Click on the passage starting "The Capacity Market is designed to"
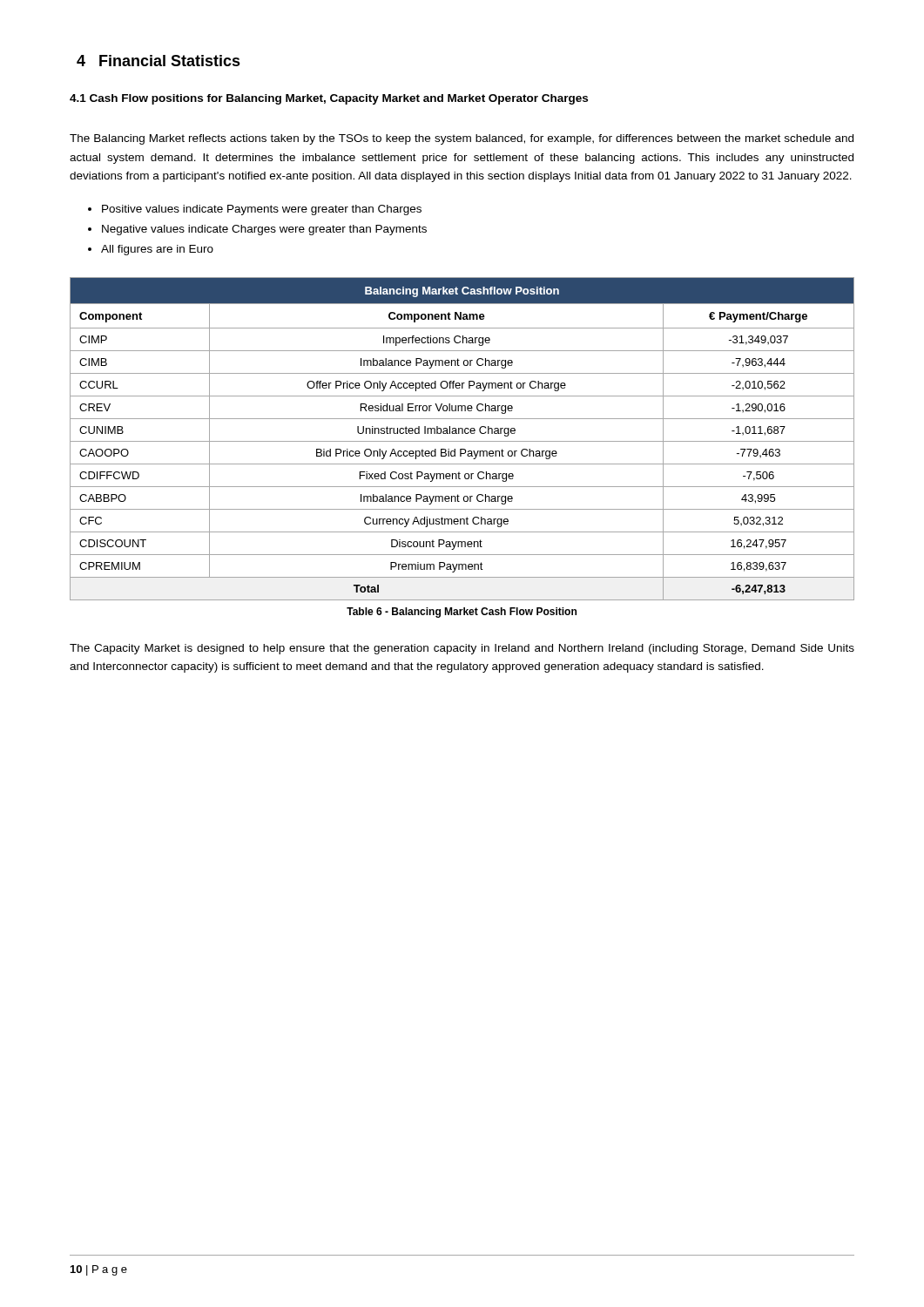The width and height of the screenshot is (924, 1307). coord(462,657)
